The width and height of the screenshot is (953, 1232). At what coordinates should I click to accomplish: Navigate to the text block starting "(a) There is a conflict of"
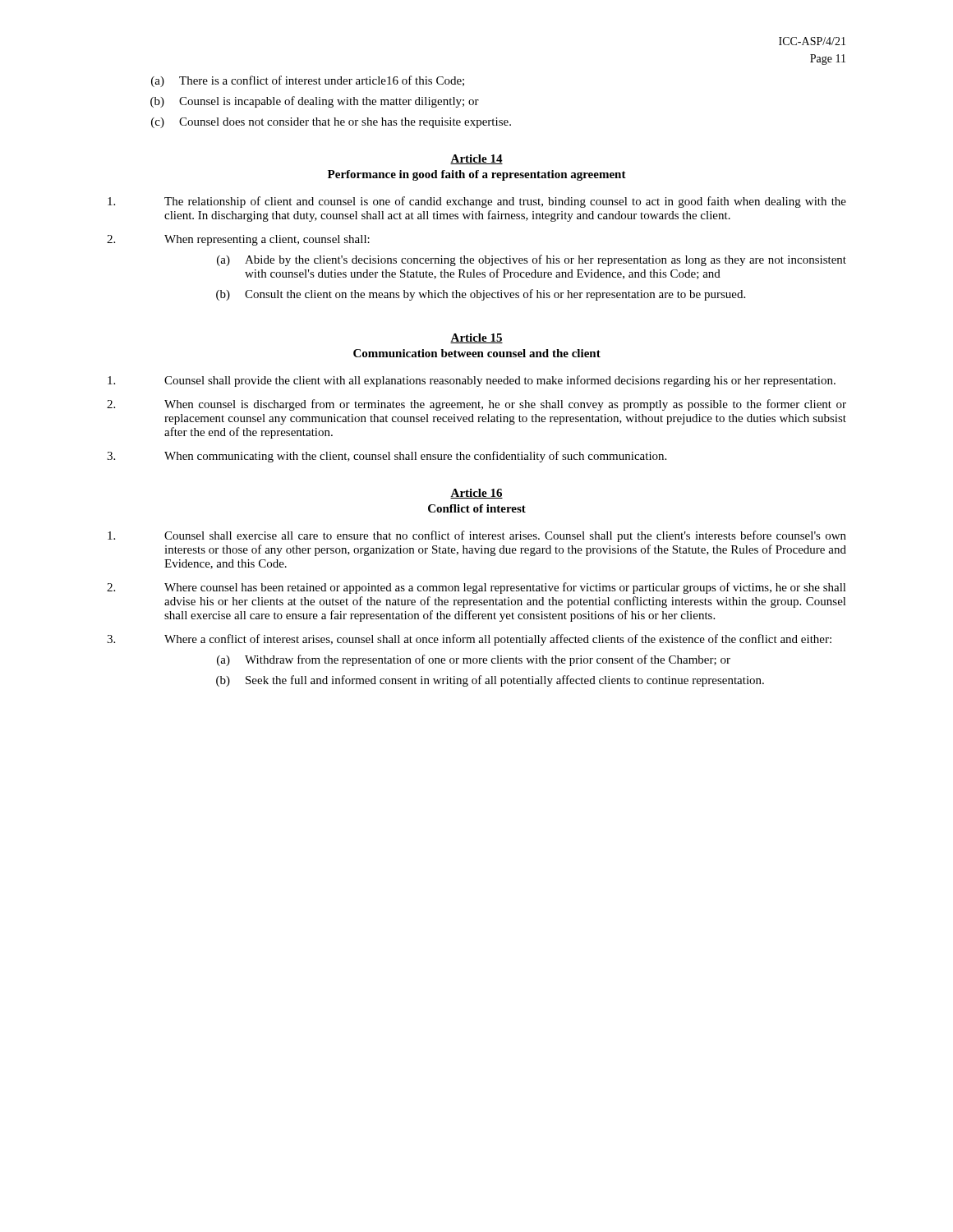(x=308, y=81)
